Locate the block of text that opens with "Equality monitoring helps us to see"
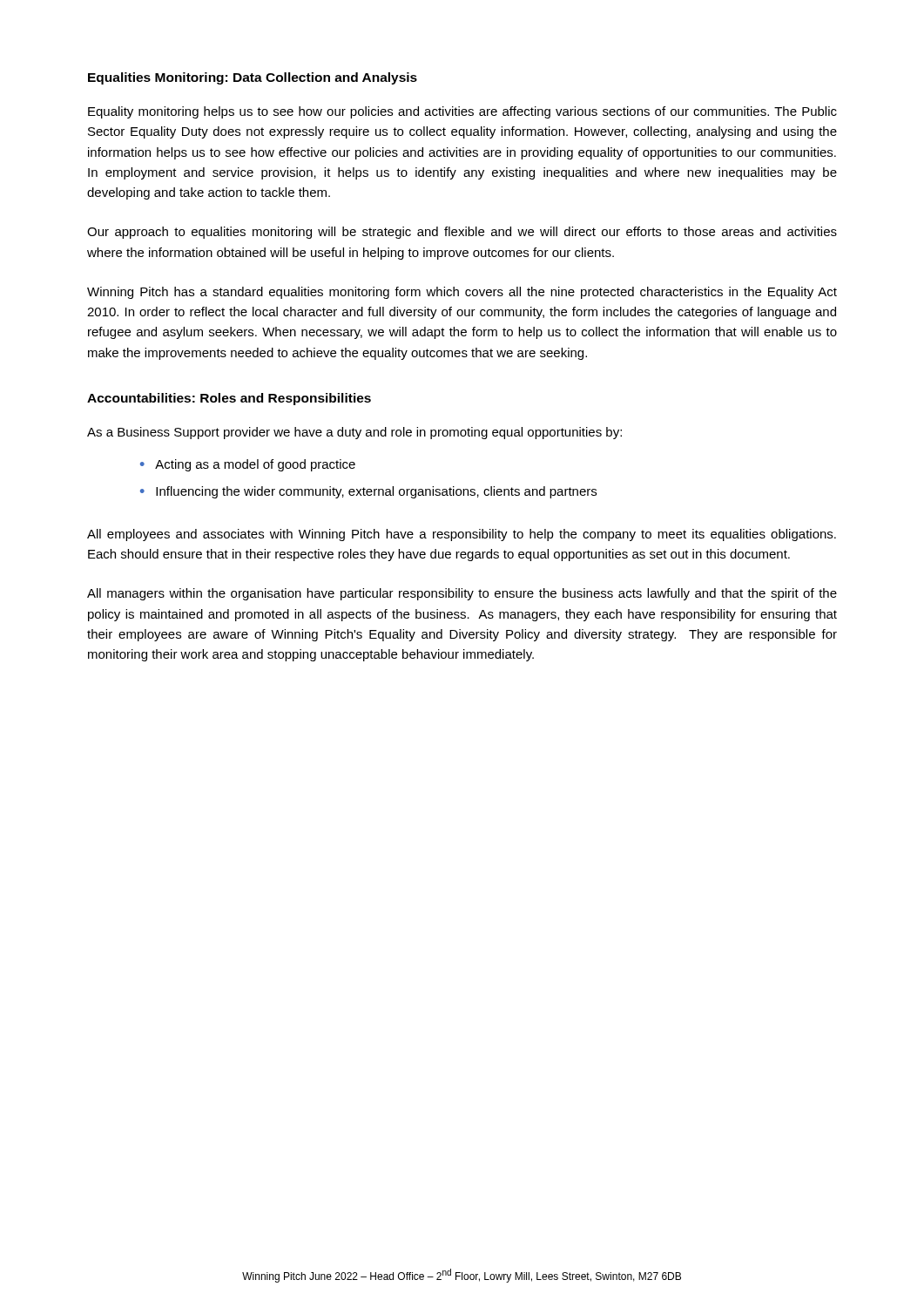Viewport: 924px width, 1307px height. 462,152
